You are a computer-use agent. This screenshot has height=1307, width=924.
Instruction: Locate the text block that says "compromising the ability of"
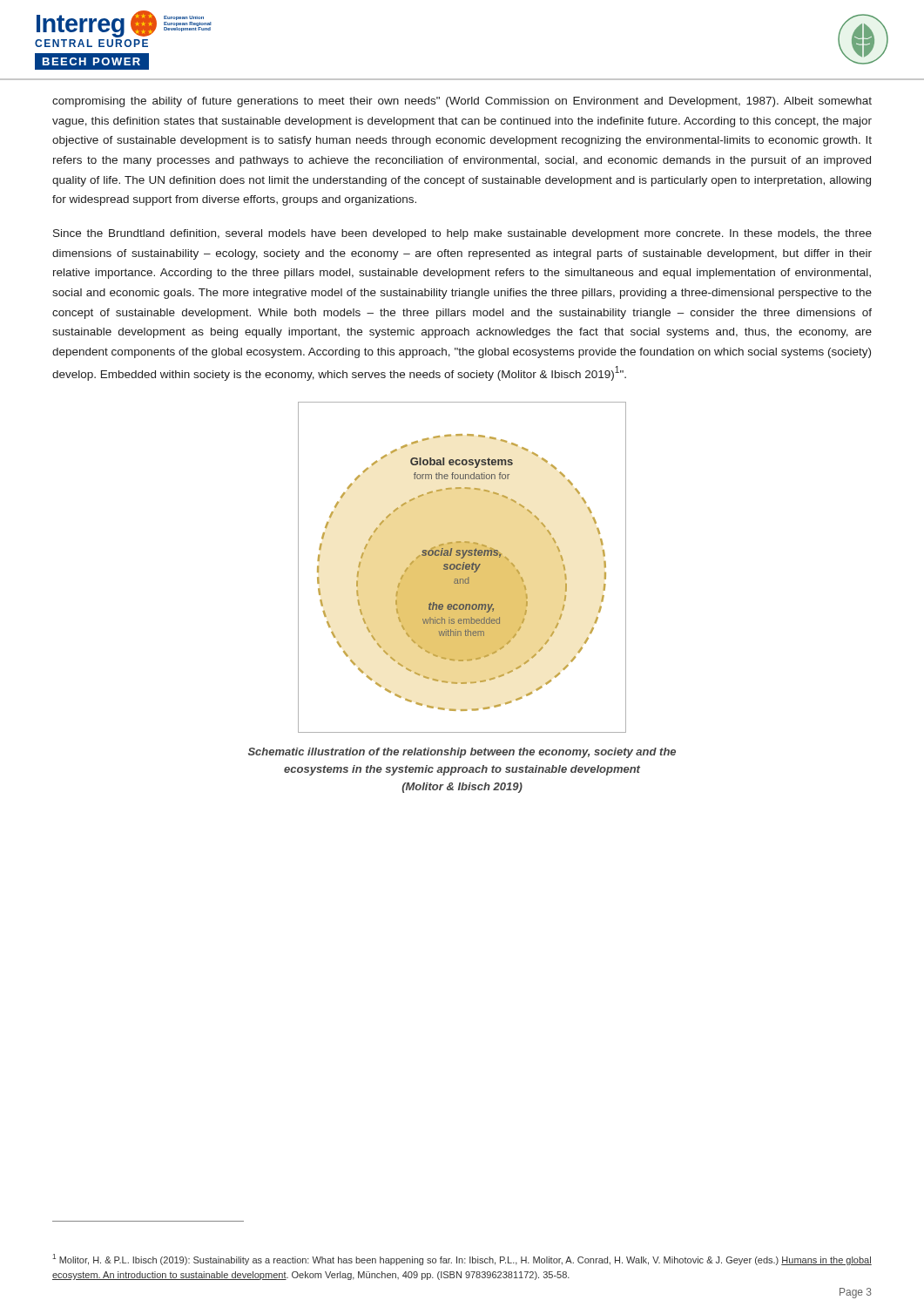[462, 150]
